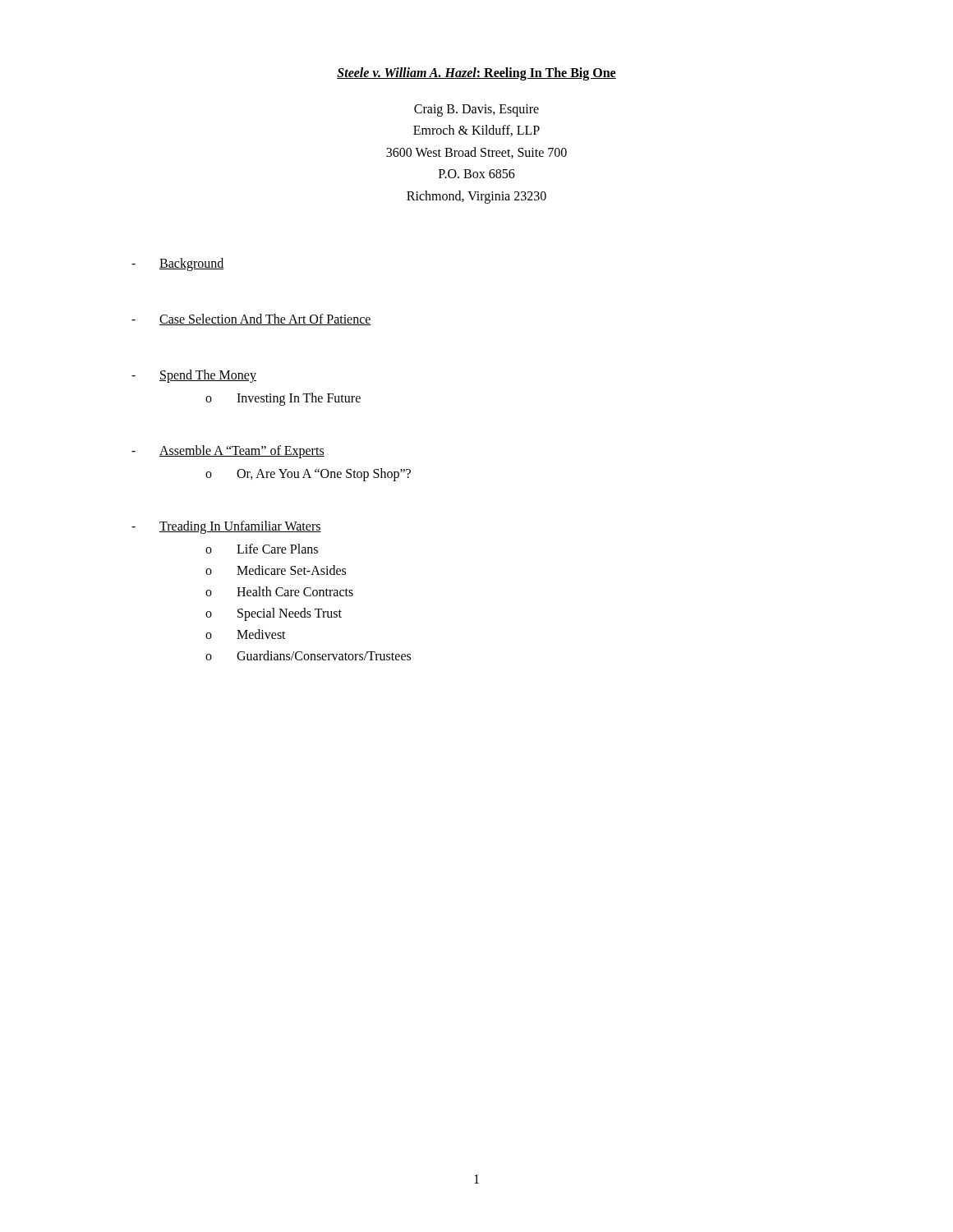The height and width of the screenshot is (1232, 953).
Task: Click the passage that begins "Craig B. Davis, Esquire Emroch &"
Action: pyautogui.click(x=476, y=152)
